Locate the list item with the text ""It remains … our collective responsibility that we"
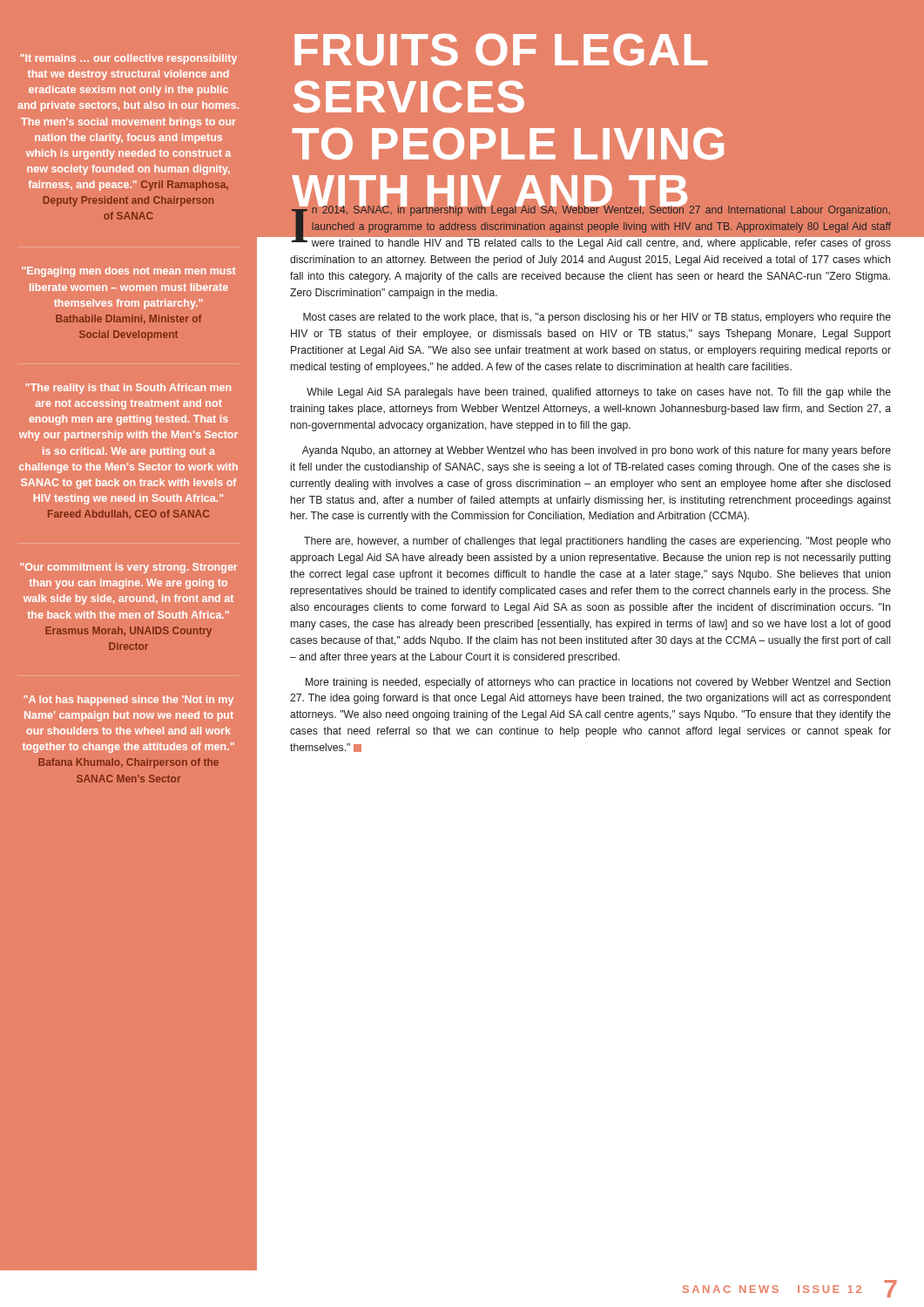 coord(128,137)
